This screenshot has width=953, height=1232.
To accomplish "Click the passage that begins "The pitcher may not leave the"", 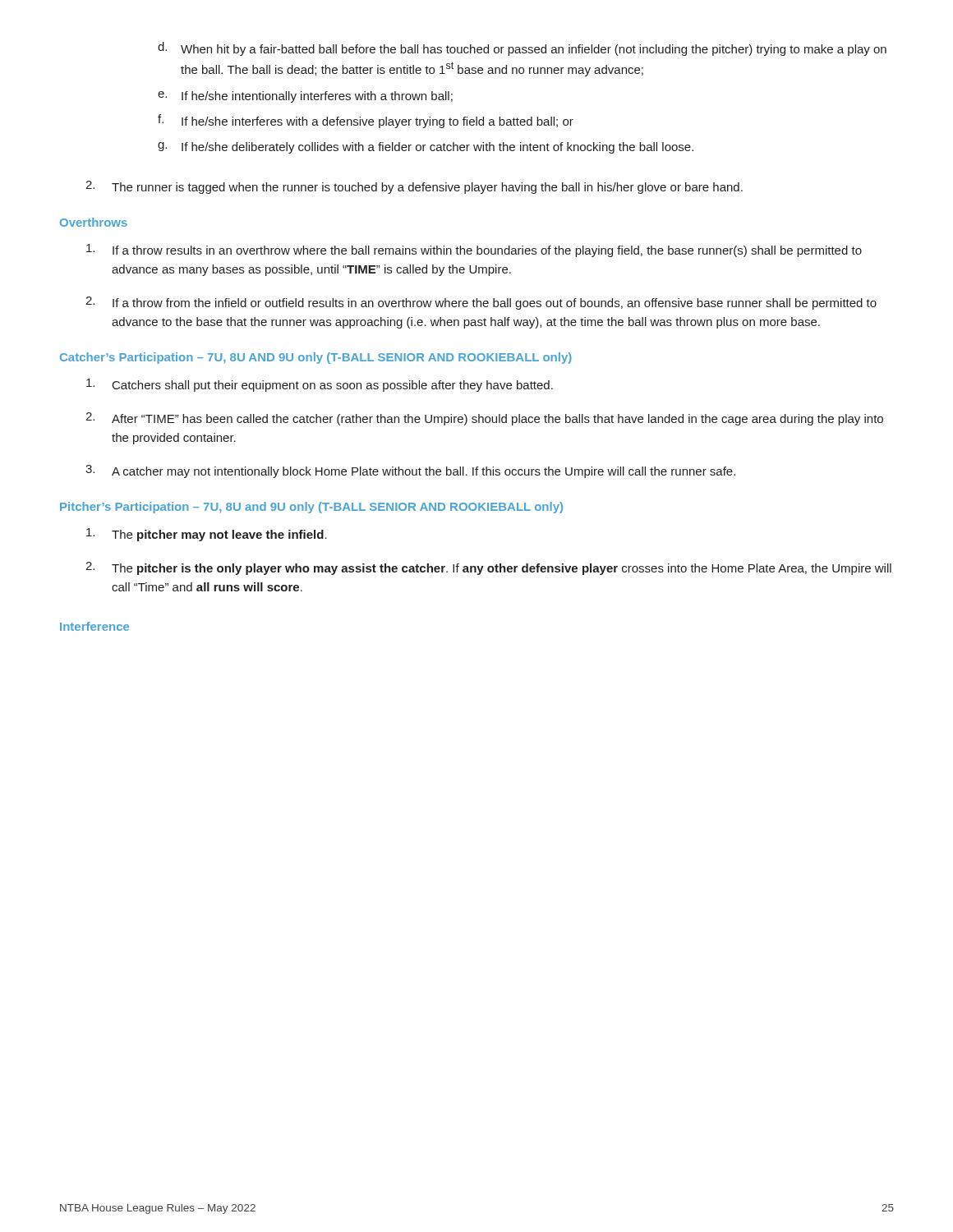I will [x=207, y=535].
